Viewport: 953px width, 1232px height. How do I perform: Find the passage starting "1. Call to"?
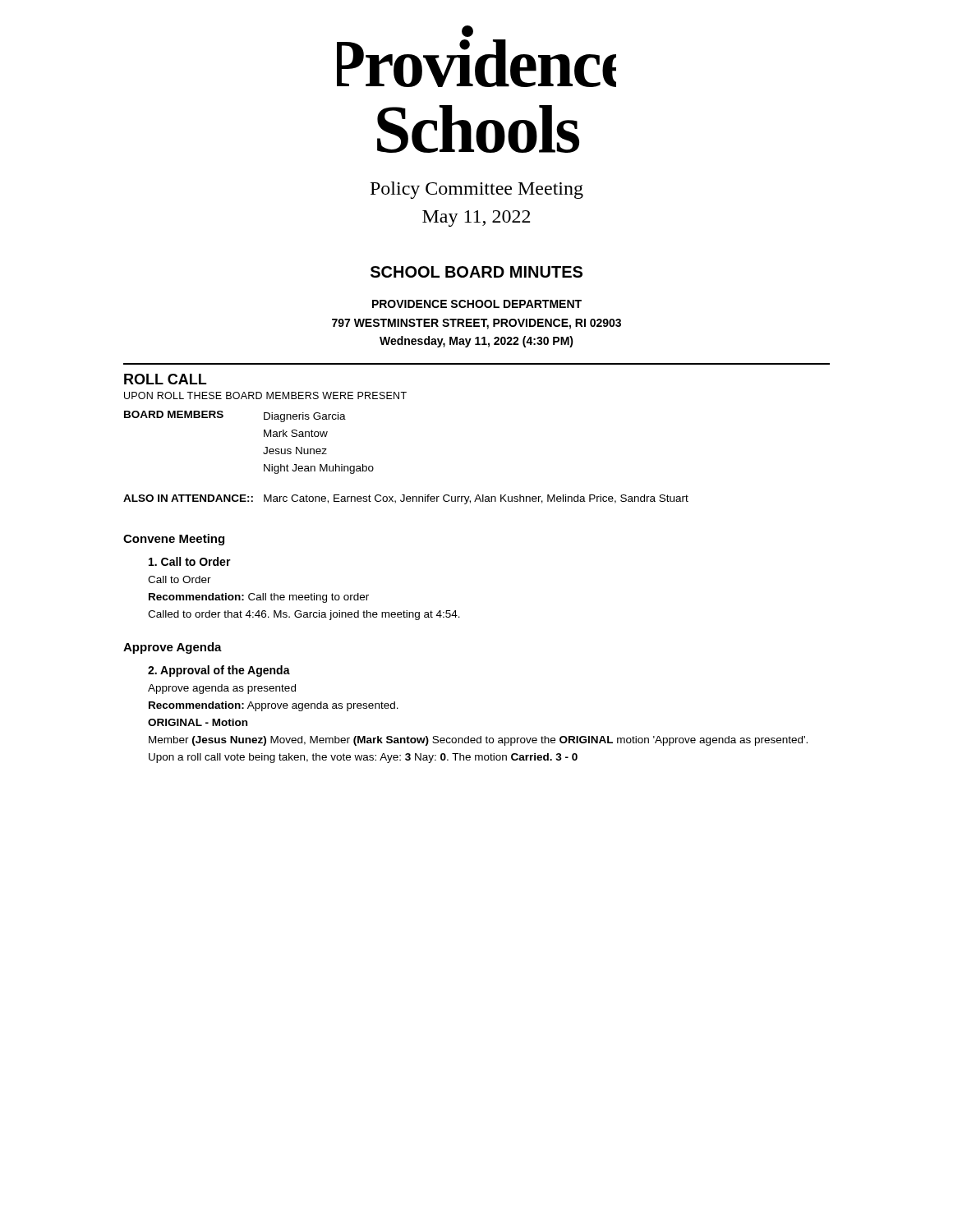coord(189,562)
